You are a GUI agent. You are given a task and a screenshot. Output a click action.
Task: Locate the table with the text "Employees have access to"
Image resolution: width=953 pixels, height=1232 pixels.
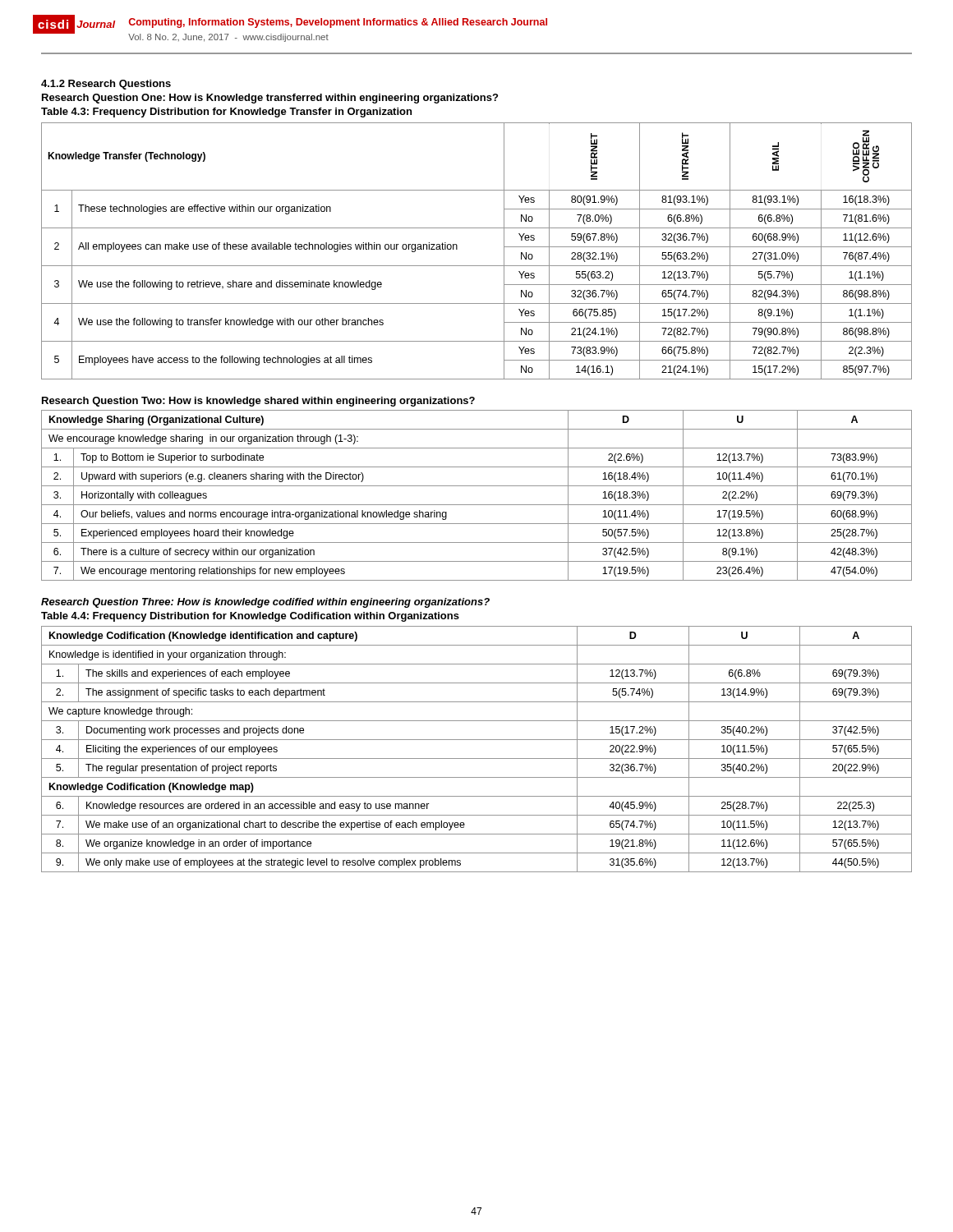[476, 251]
